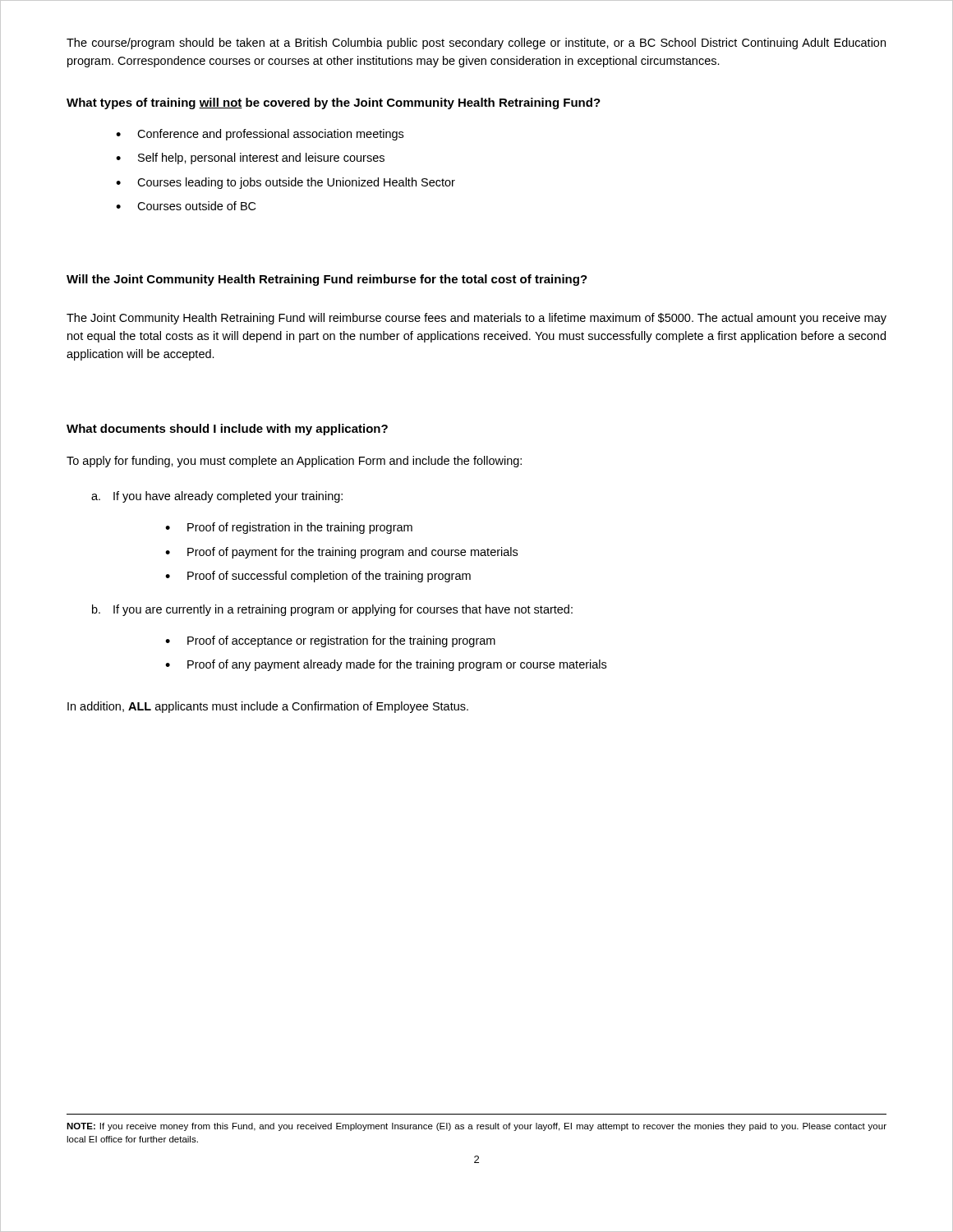953x1232 pixels.
Task: Find the text block with the text "In addition, ALL applicants"
Action: pos(268,706)
